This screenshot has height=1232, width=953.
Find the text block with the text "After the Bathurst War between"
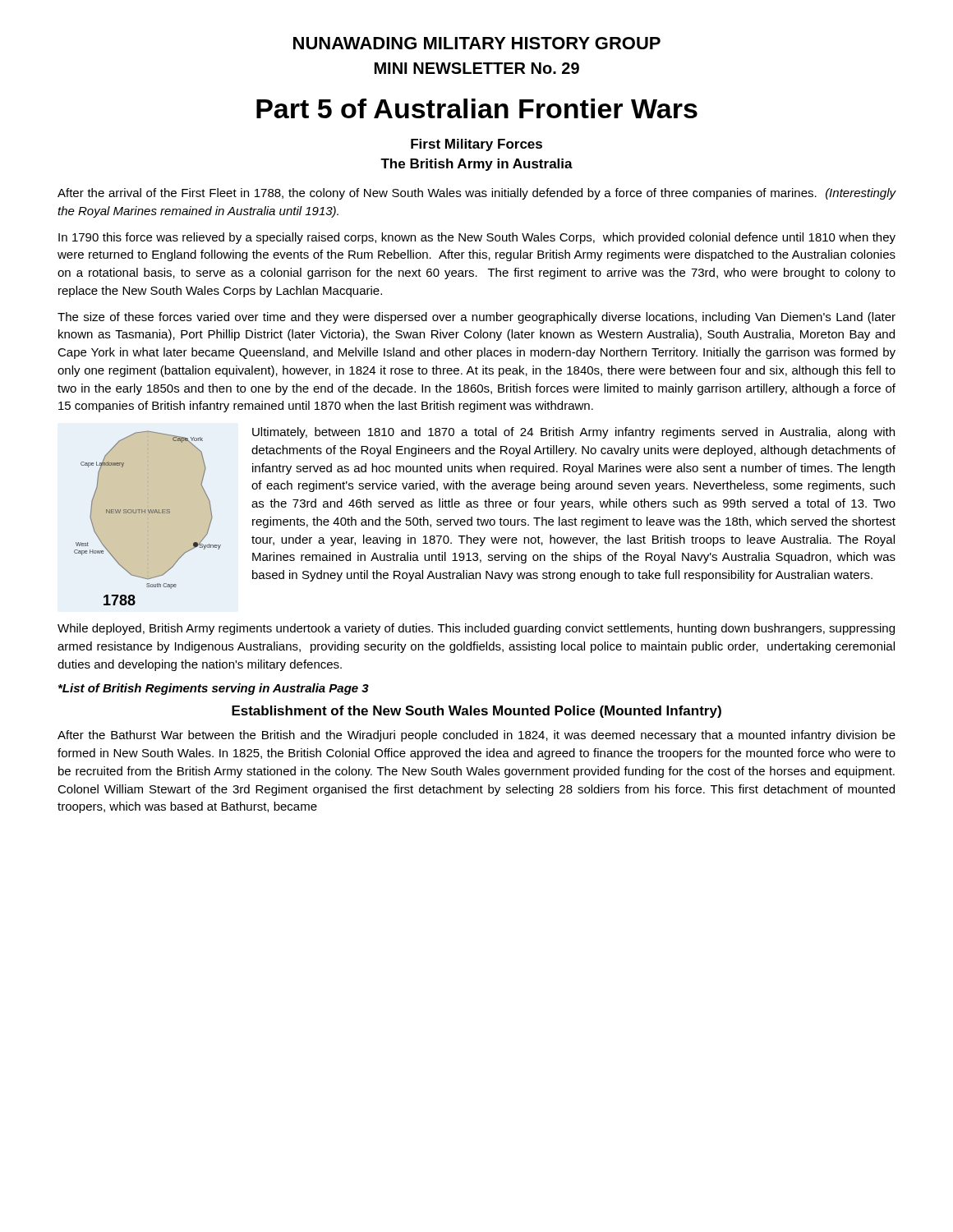pos(476,771)
